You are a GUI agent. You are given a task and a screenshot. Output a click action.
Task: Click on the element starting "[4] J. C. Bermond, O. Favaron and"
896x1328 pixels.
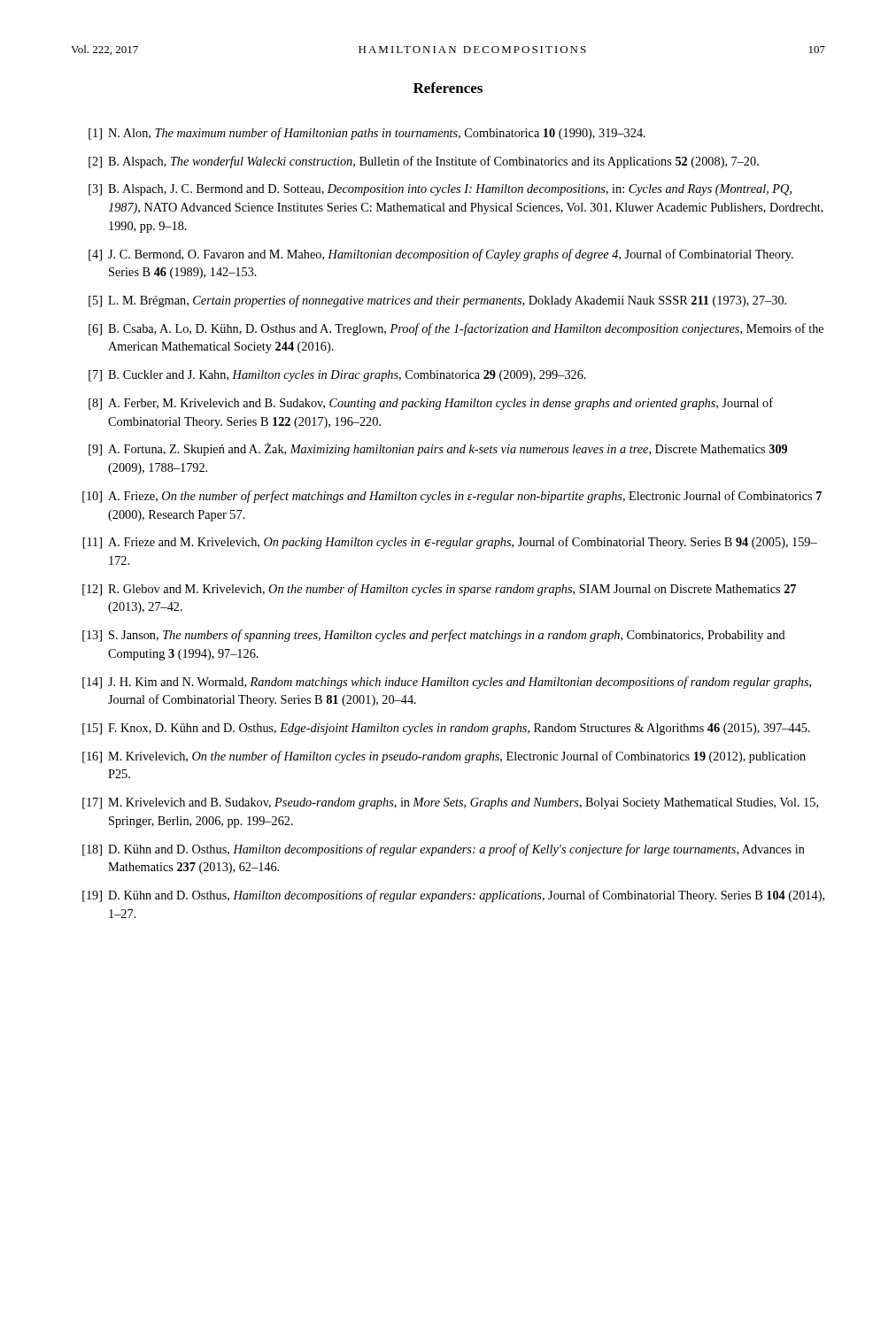tap(448, 263)
